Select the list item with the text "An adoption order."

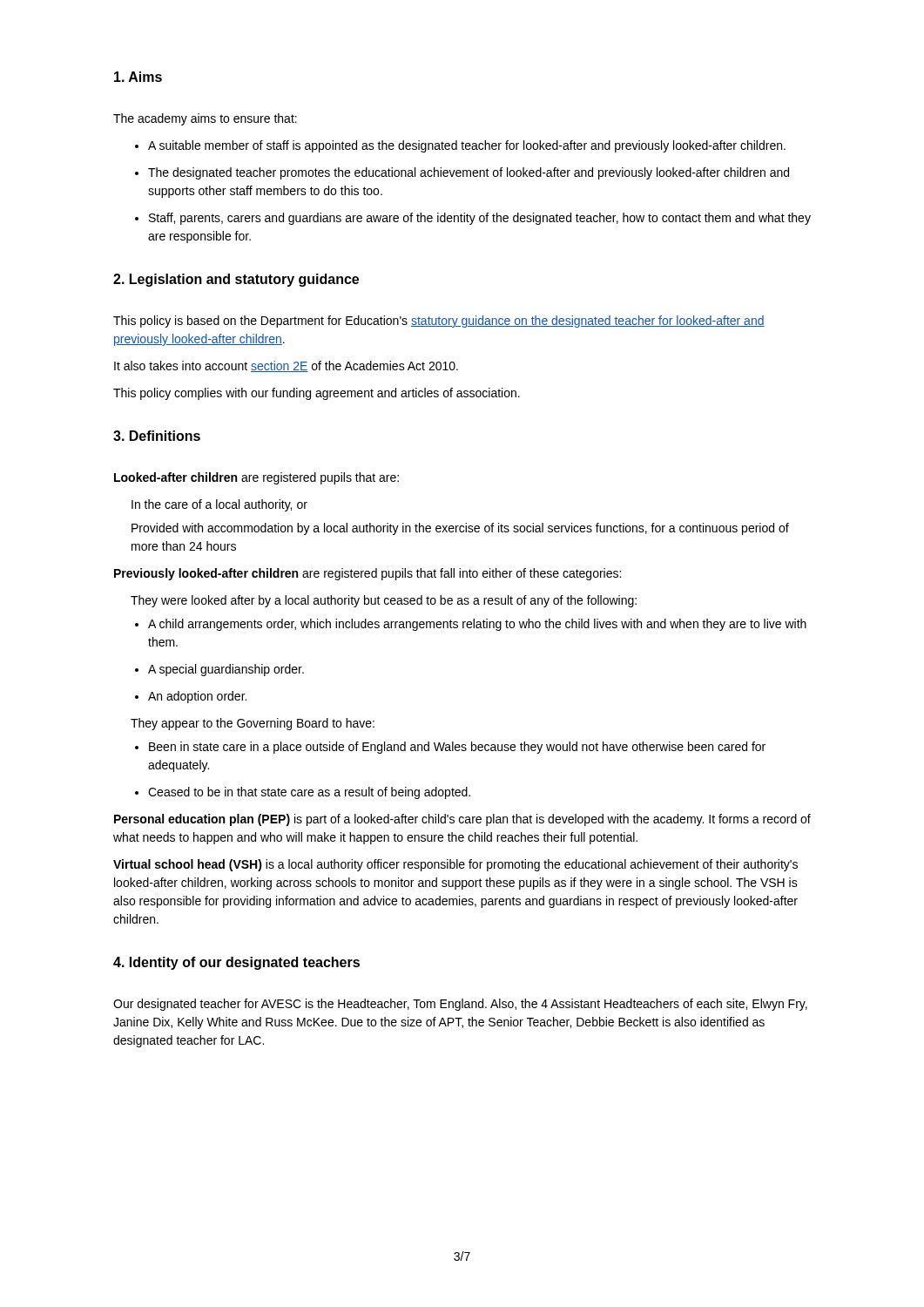point(191,697)
